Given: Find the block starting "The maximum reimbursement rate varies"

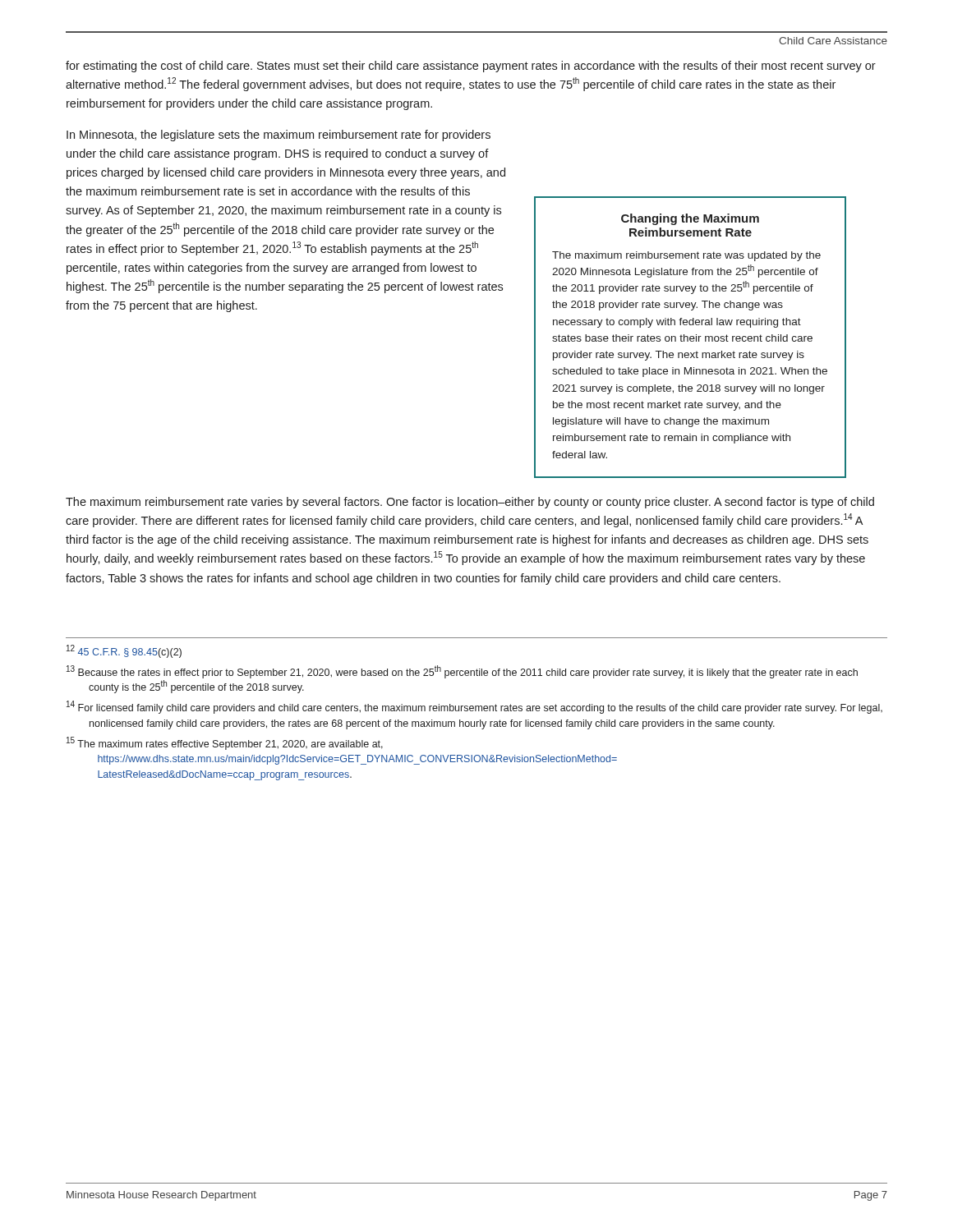Looking at the screenshot, I should click(470, 540).
